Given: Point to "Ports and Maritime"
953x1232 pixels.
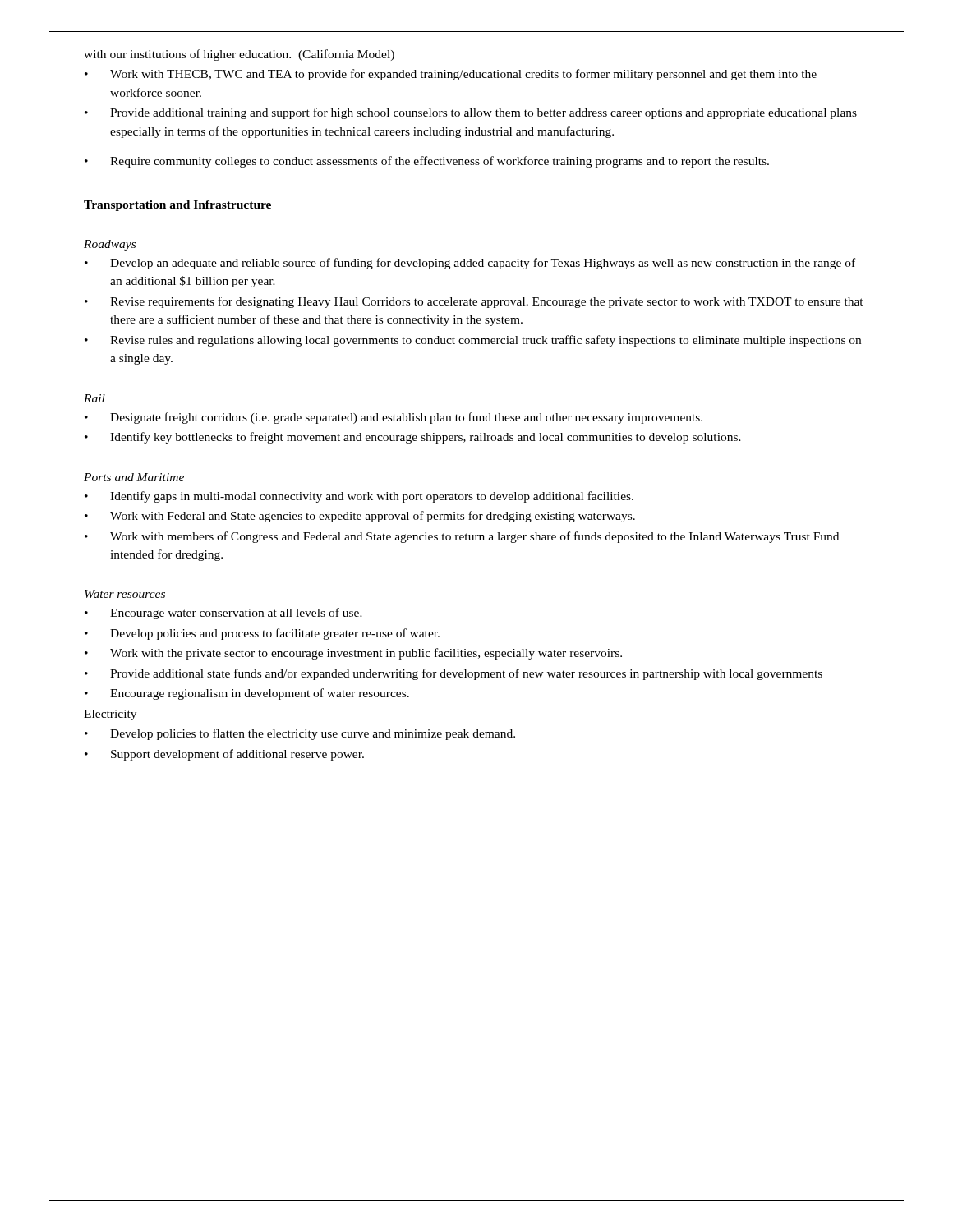Looking at the screenshot, I should (x=134, y=476).
